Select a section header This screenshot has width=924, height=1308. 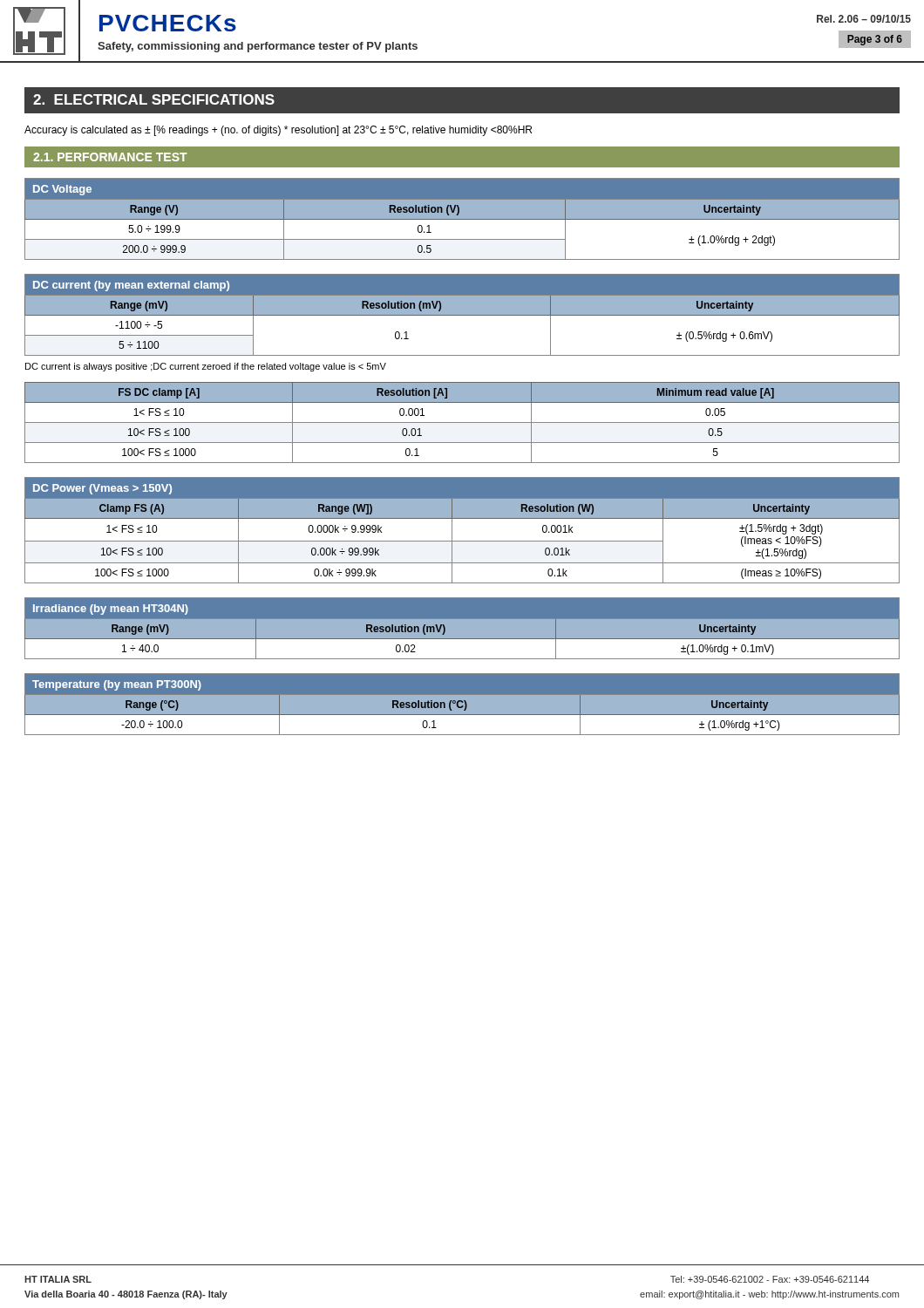click(462, 157)
